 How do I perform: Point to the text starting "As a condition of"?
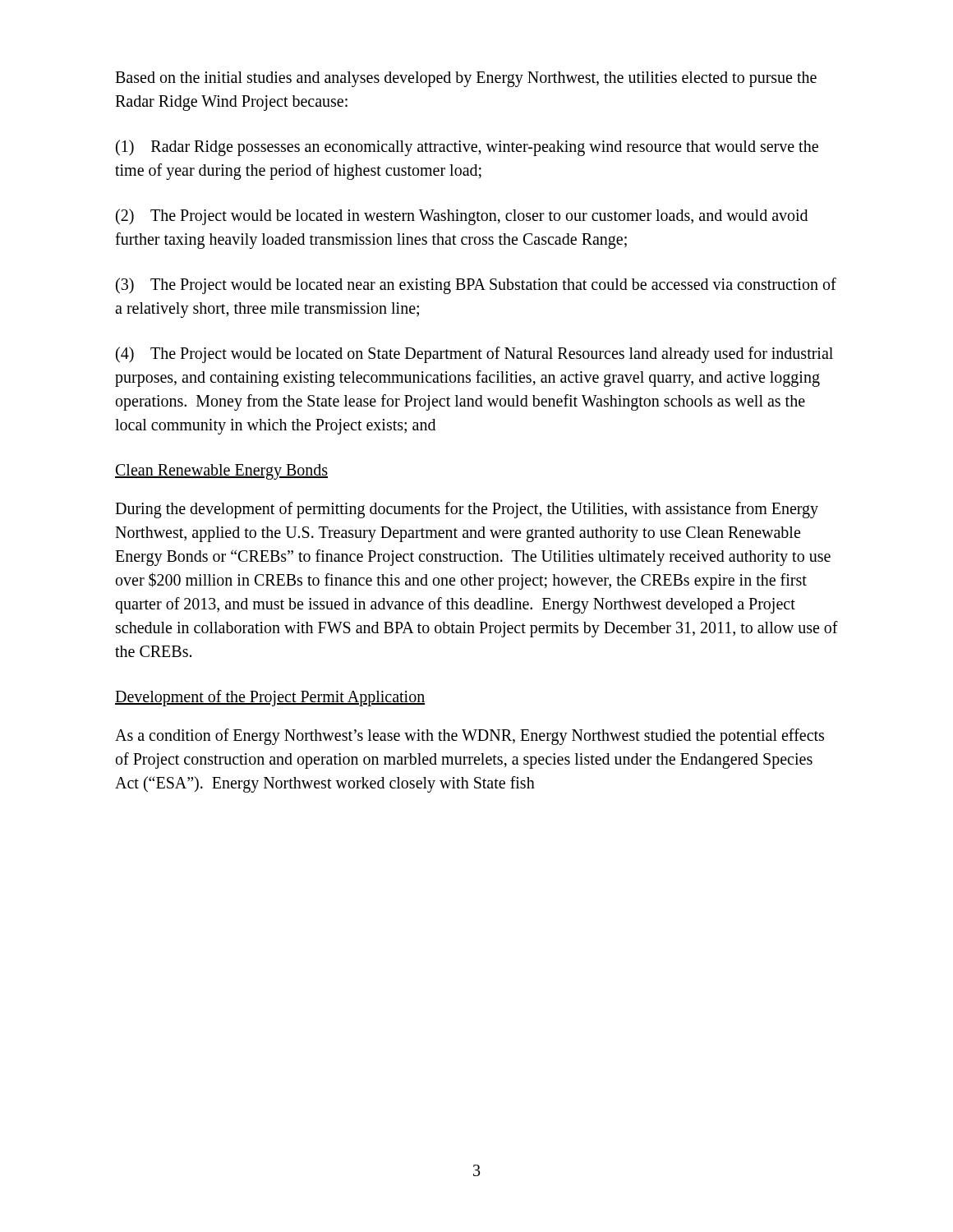(x=470, y=759)
